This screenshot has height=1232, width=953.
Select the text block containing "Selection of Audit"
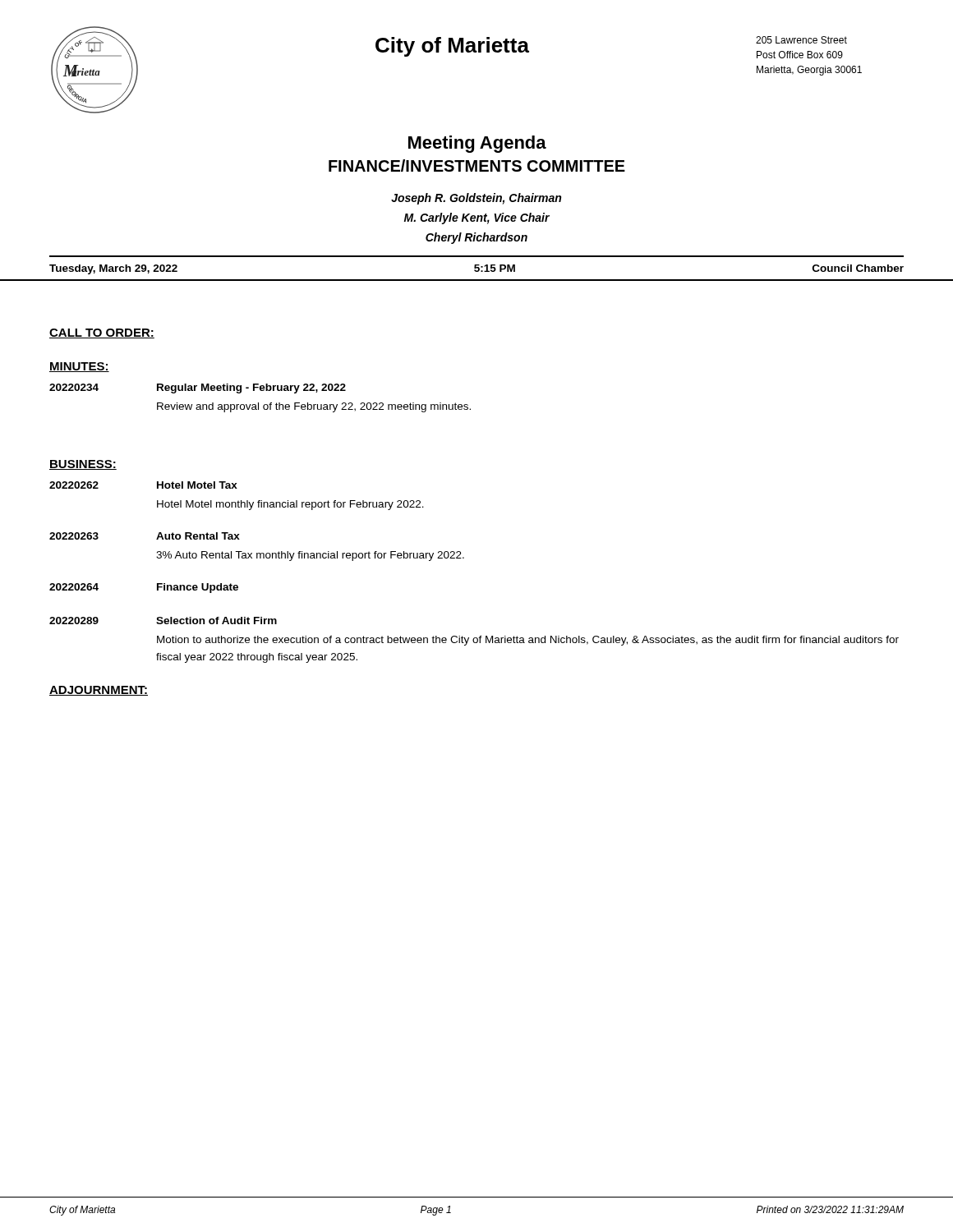pos(217,621)
